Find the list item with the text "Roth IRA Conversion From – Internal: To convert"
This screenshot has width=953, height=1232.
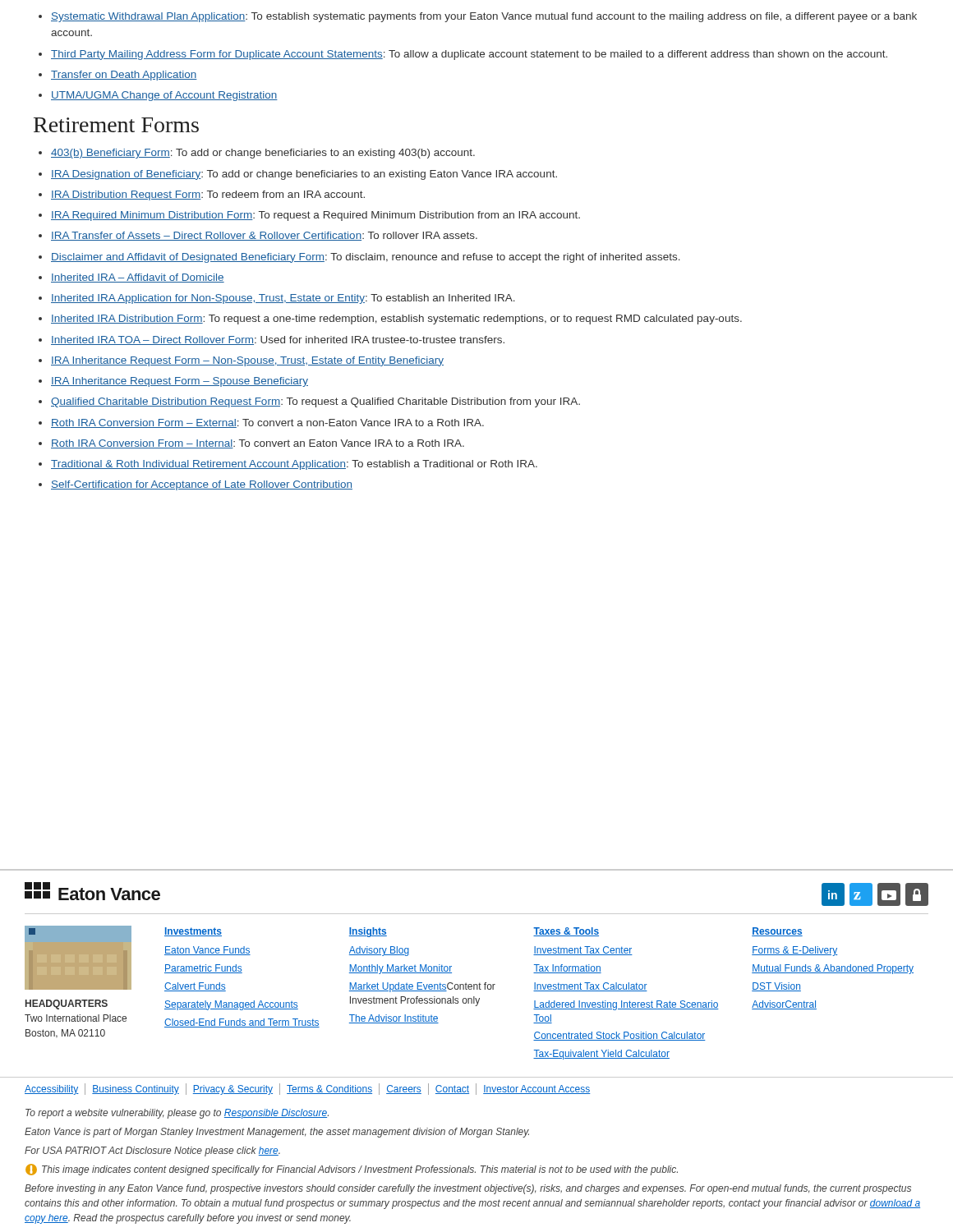(x=258, y=443)
